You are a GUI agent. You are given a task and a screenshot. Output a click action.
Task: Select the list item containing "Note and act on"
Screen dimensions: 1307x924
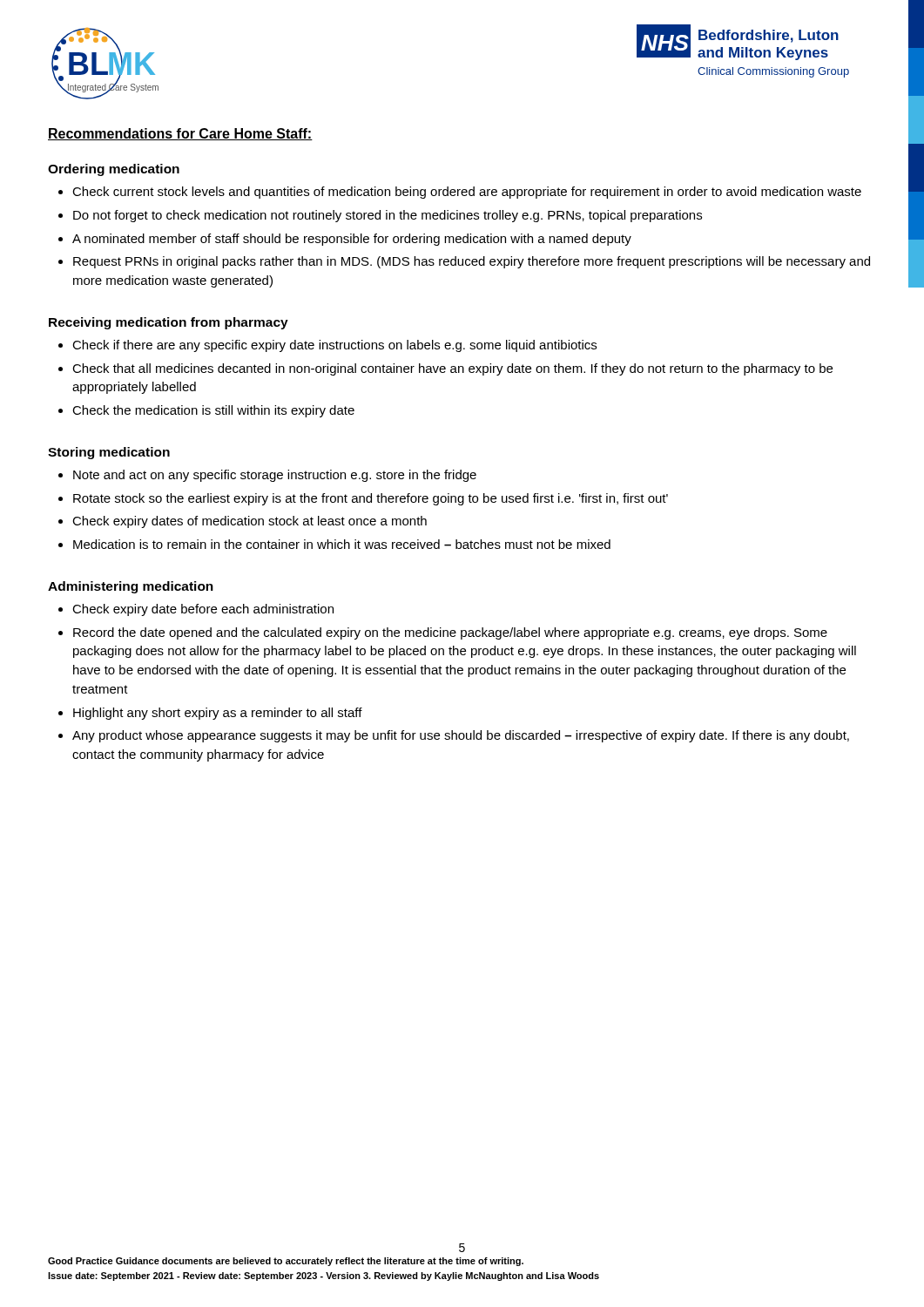click(275, 474)
